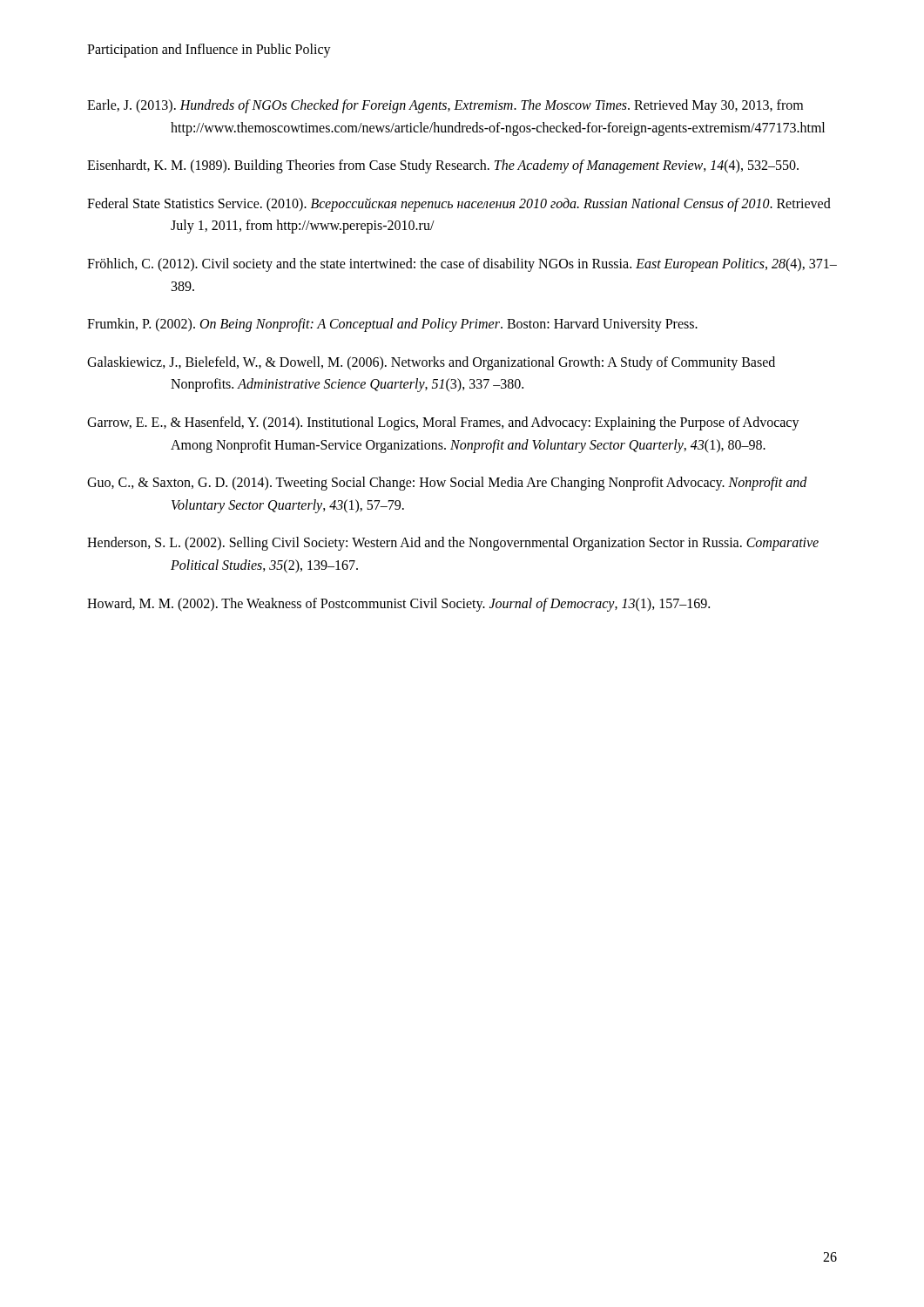The height and width of the screenshot is (1307, 924).
Task: Navigate to the text starting "Howard, M. M."
Action: coord(462,603)
